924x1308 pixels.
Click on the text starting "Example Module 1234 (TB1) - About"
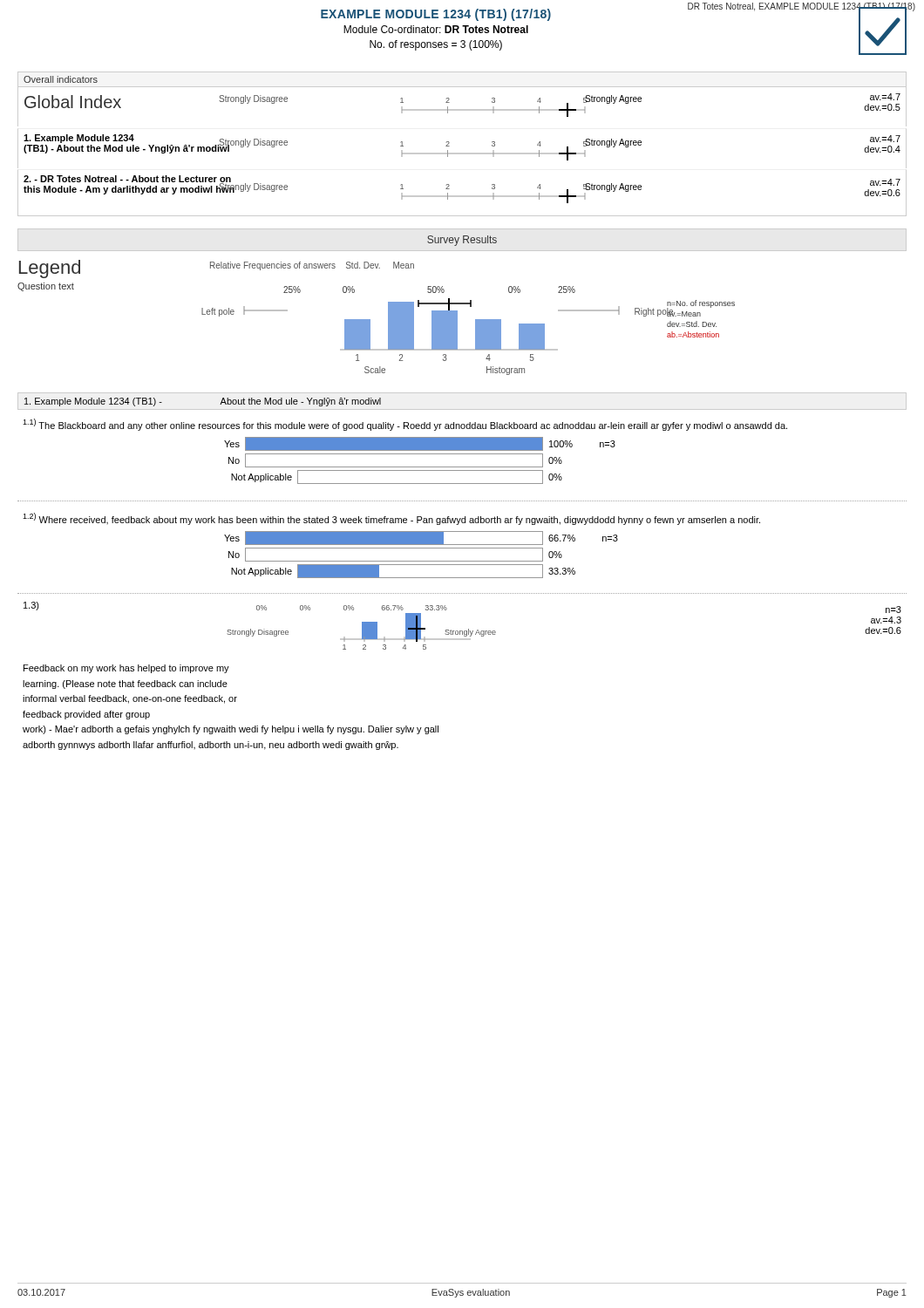point(127,143)
